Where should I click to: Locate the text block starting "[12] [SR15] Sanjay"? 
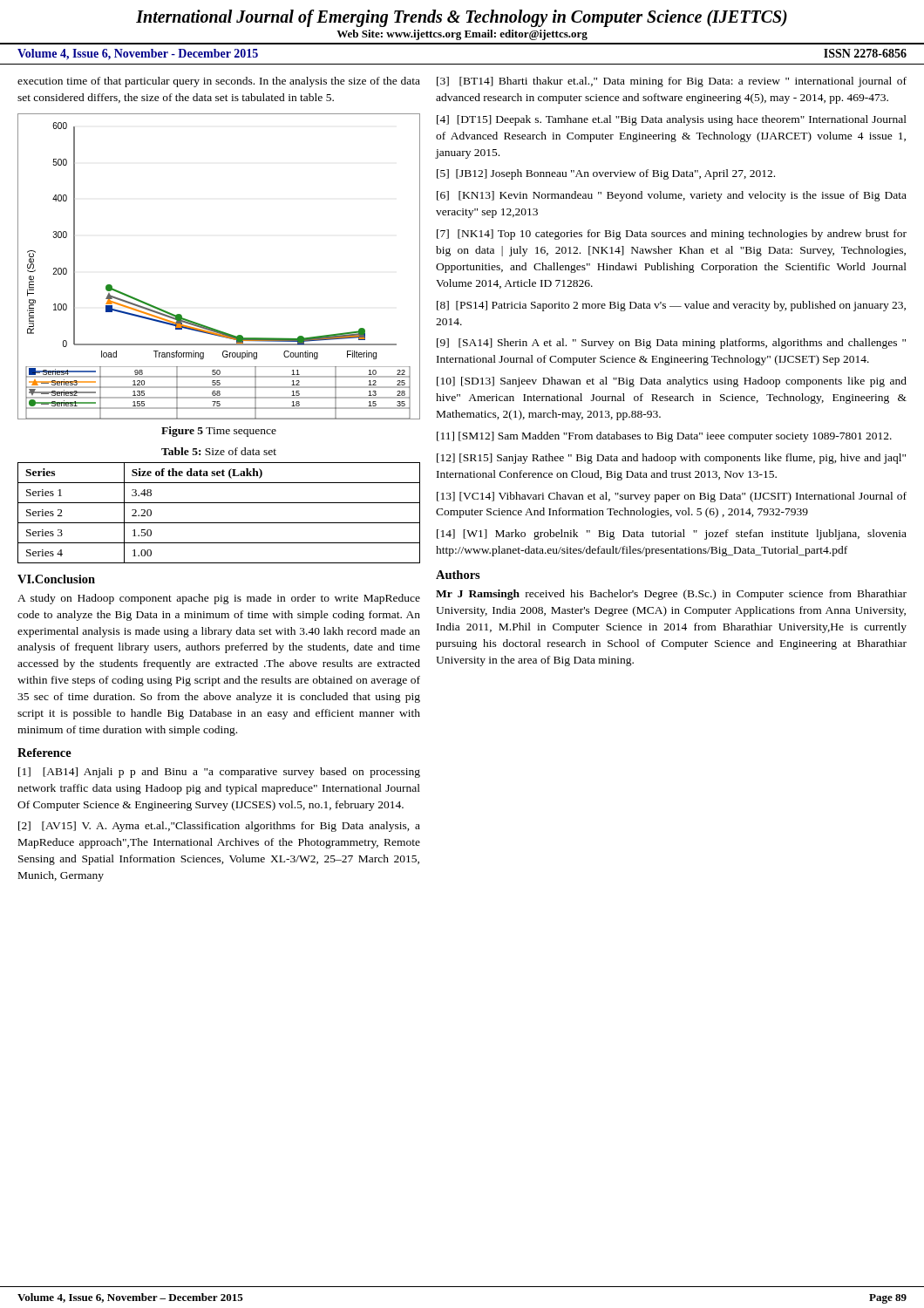point(671,466)
